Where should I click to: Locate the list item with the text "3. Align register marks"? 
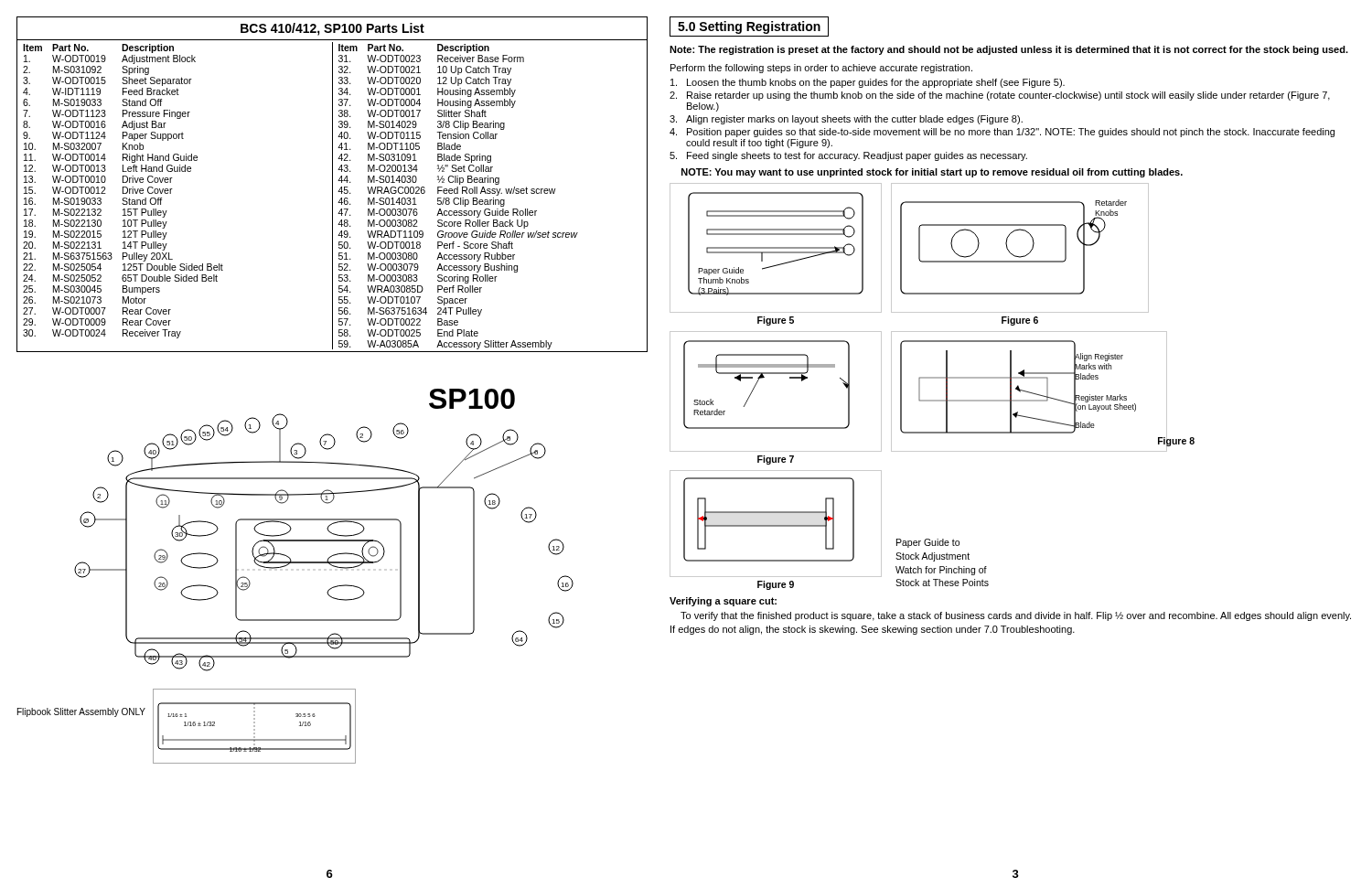(846, 119)
